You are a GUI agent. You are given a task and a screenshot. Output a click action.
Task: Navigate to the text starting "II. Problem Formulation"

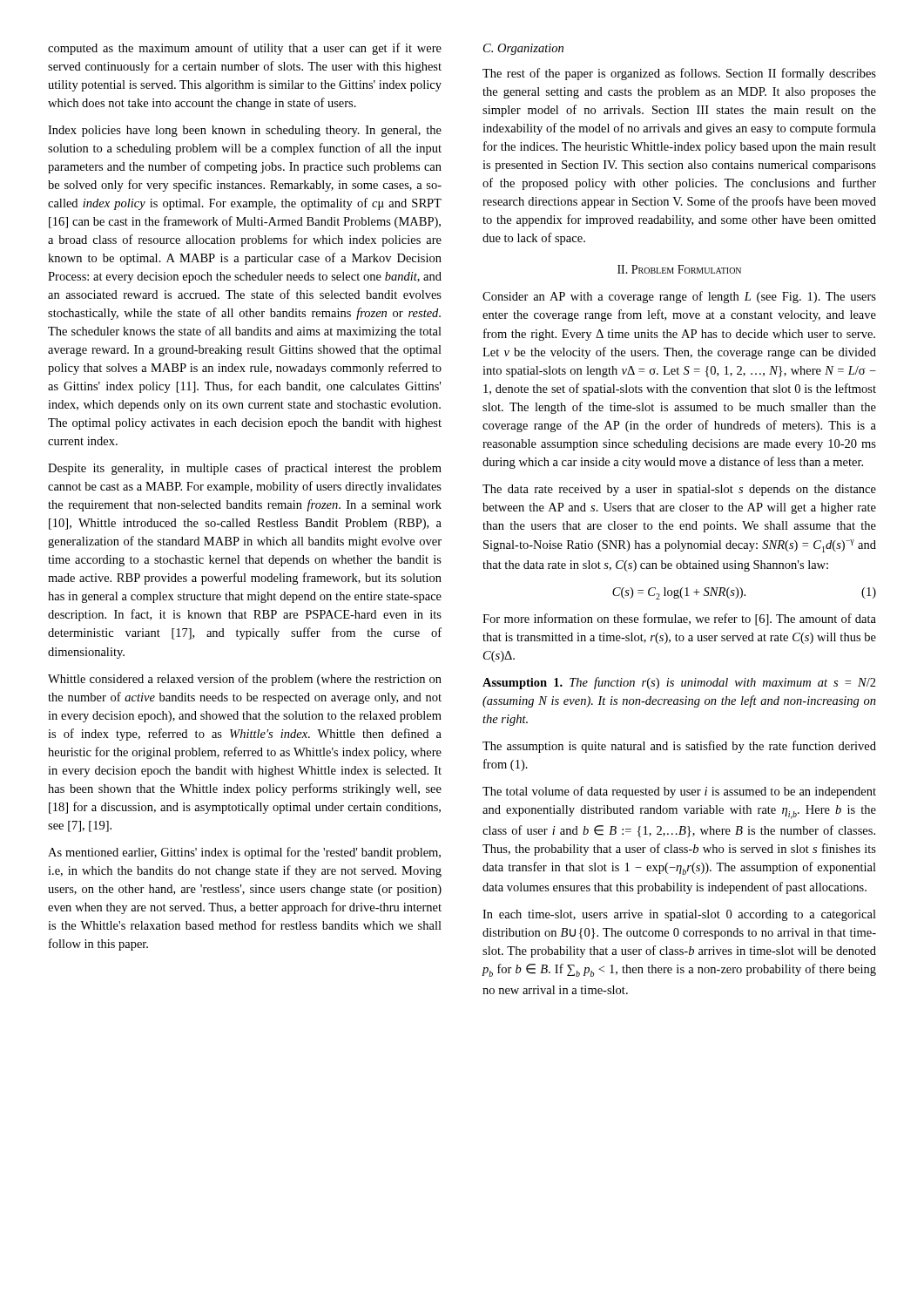[679, 270]
